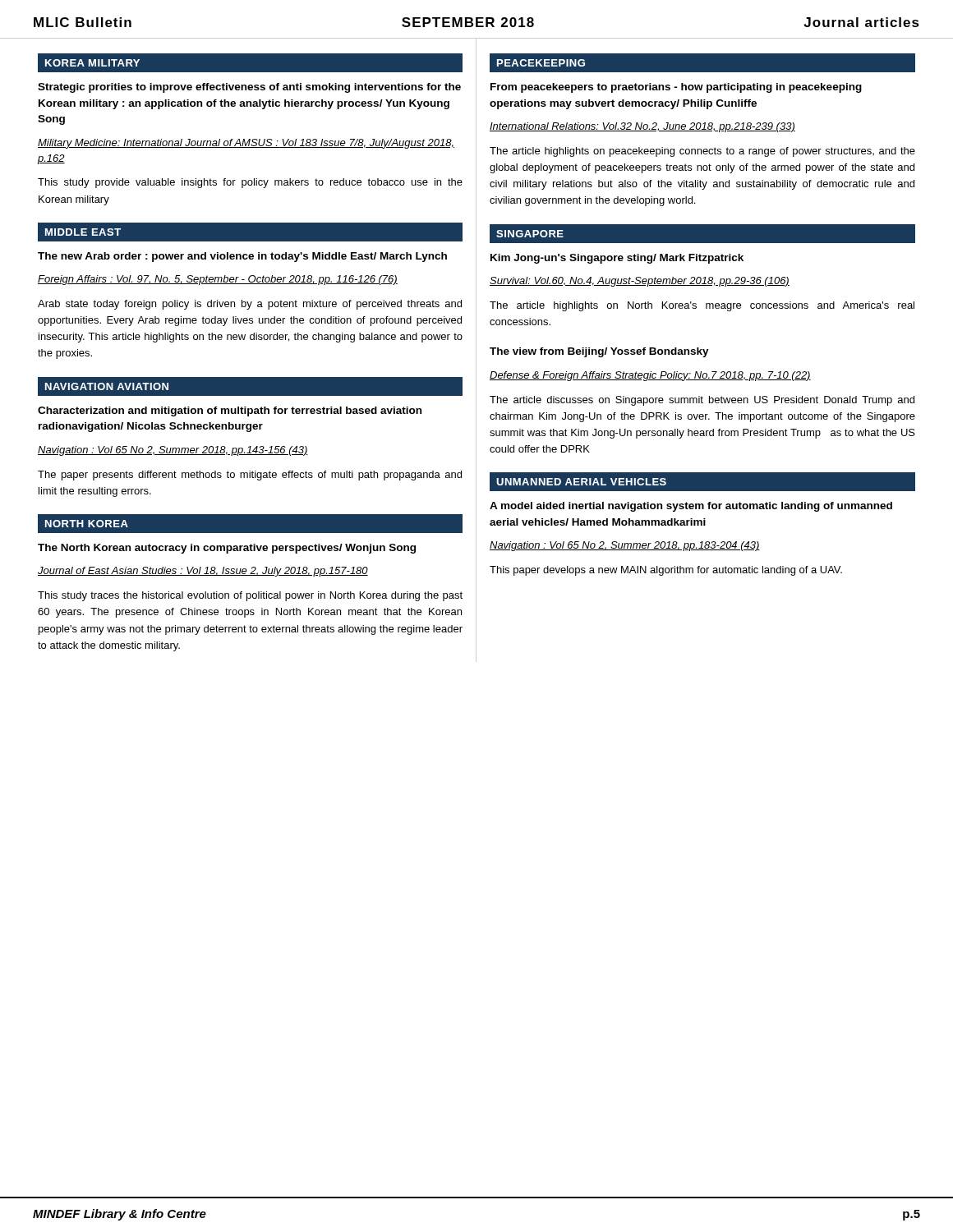This screenshot has width=953, height=1232.
Task: Find the element starting "KOREA MILITARY"
Action: [92, 63]
